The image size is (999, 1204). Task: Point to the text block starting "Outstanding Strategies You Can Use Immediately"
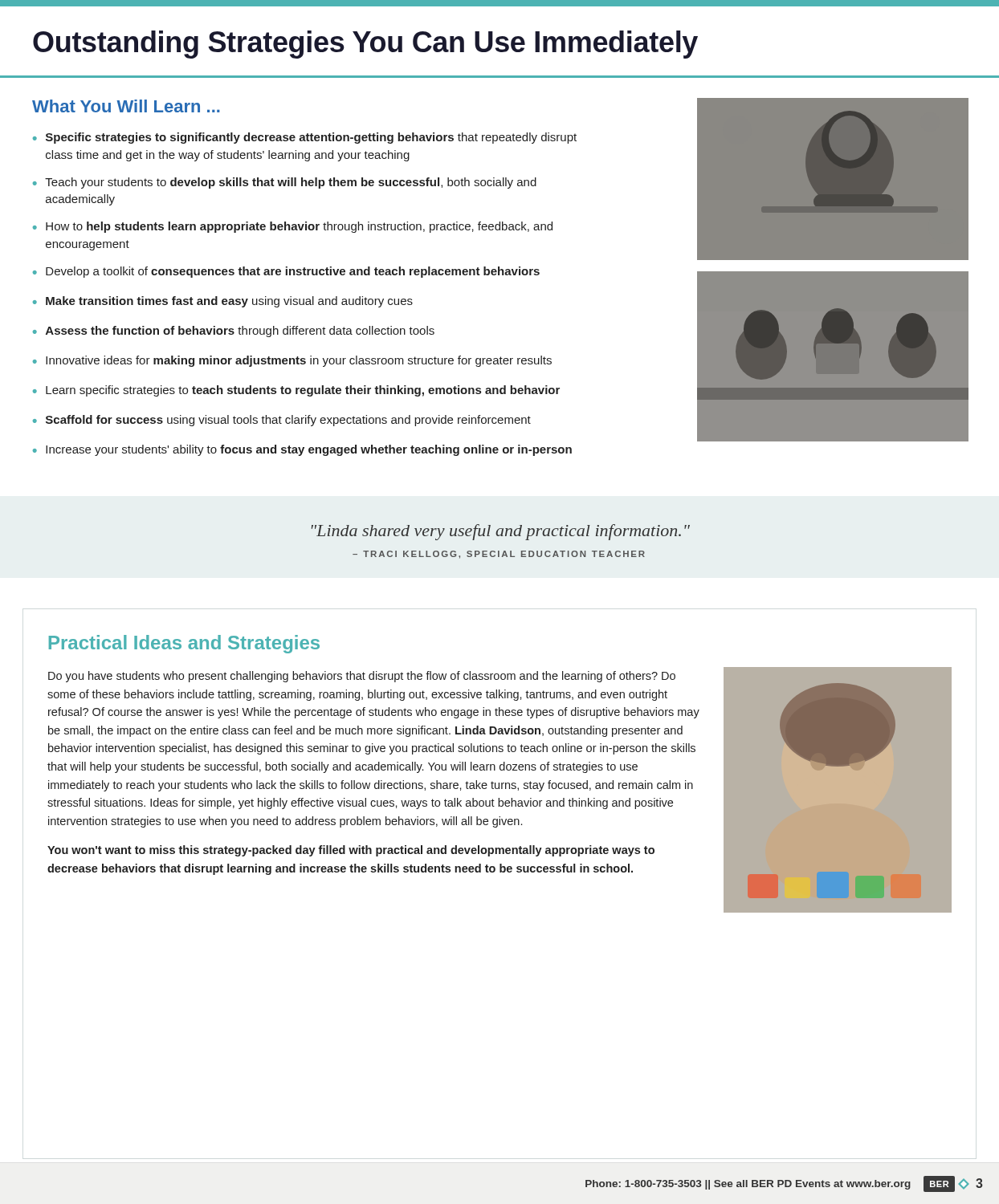(x=365, y=42)
